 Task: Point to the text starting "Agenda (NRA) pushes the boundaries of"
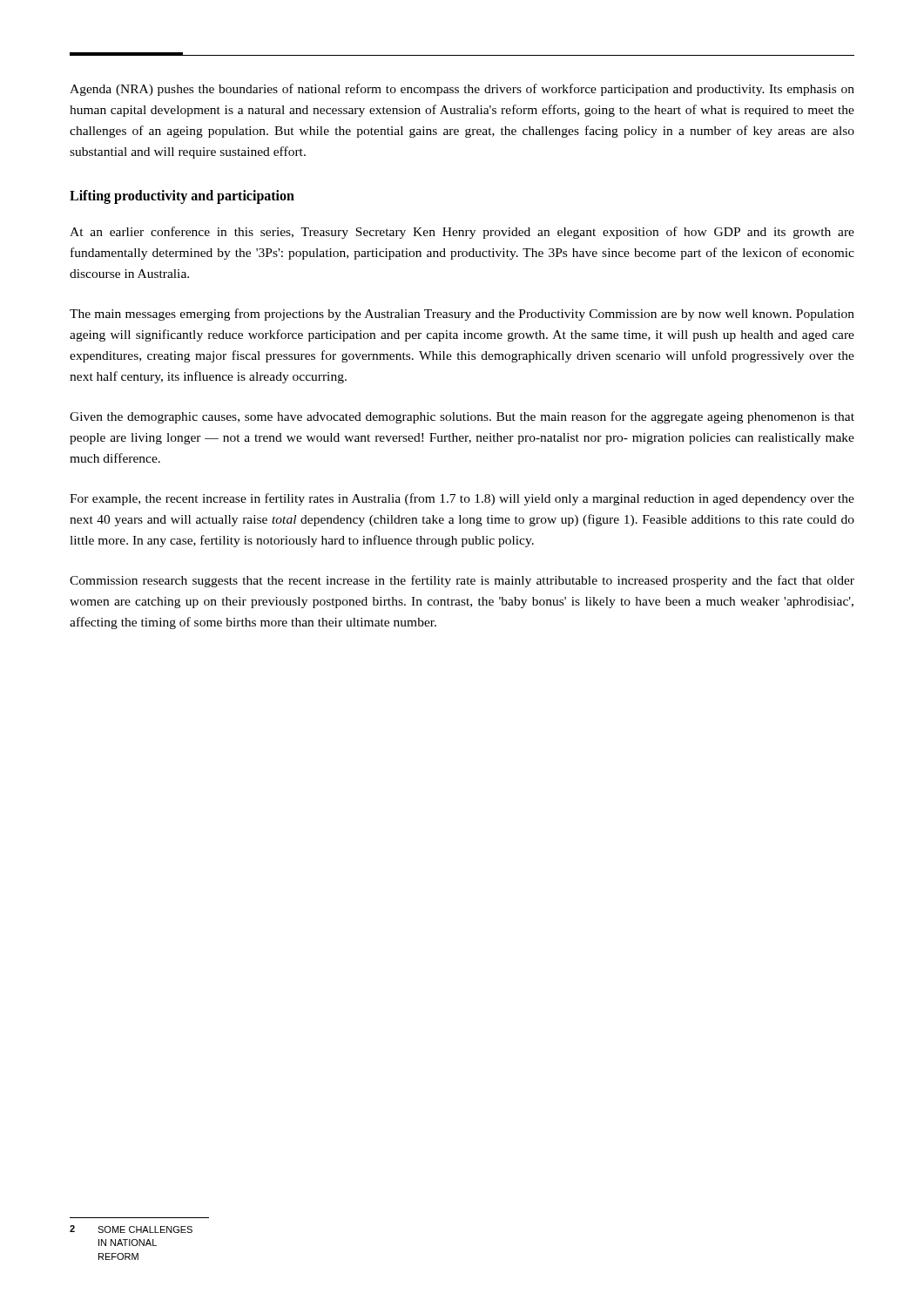pos(462,120)
